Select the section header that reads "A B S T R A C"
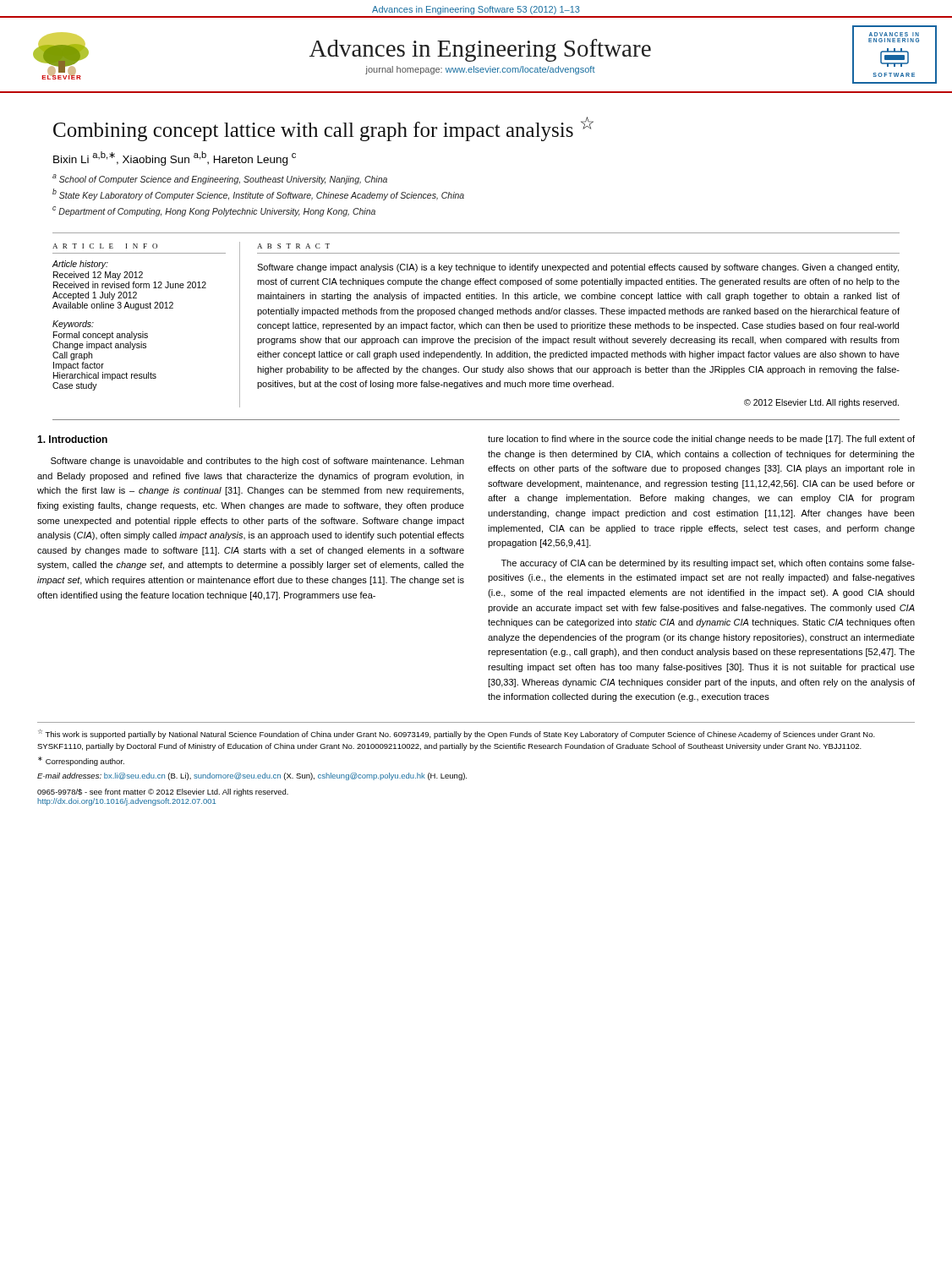The image size is (952, 1268). pos(294,246)
